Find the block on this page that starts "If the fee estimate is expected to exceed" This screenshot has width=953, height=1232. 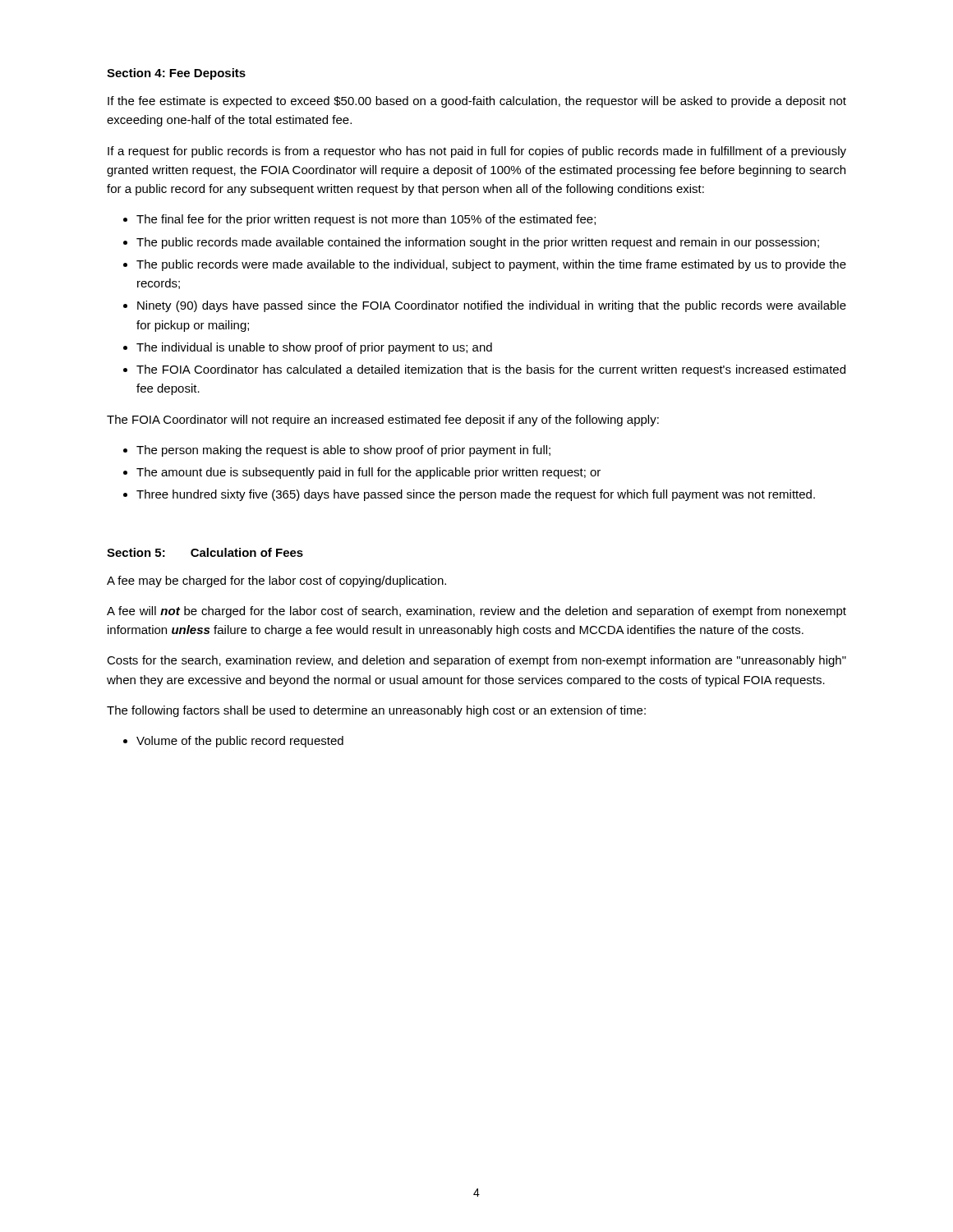coord(476,110)
